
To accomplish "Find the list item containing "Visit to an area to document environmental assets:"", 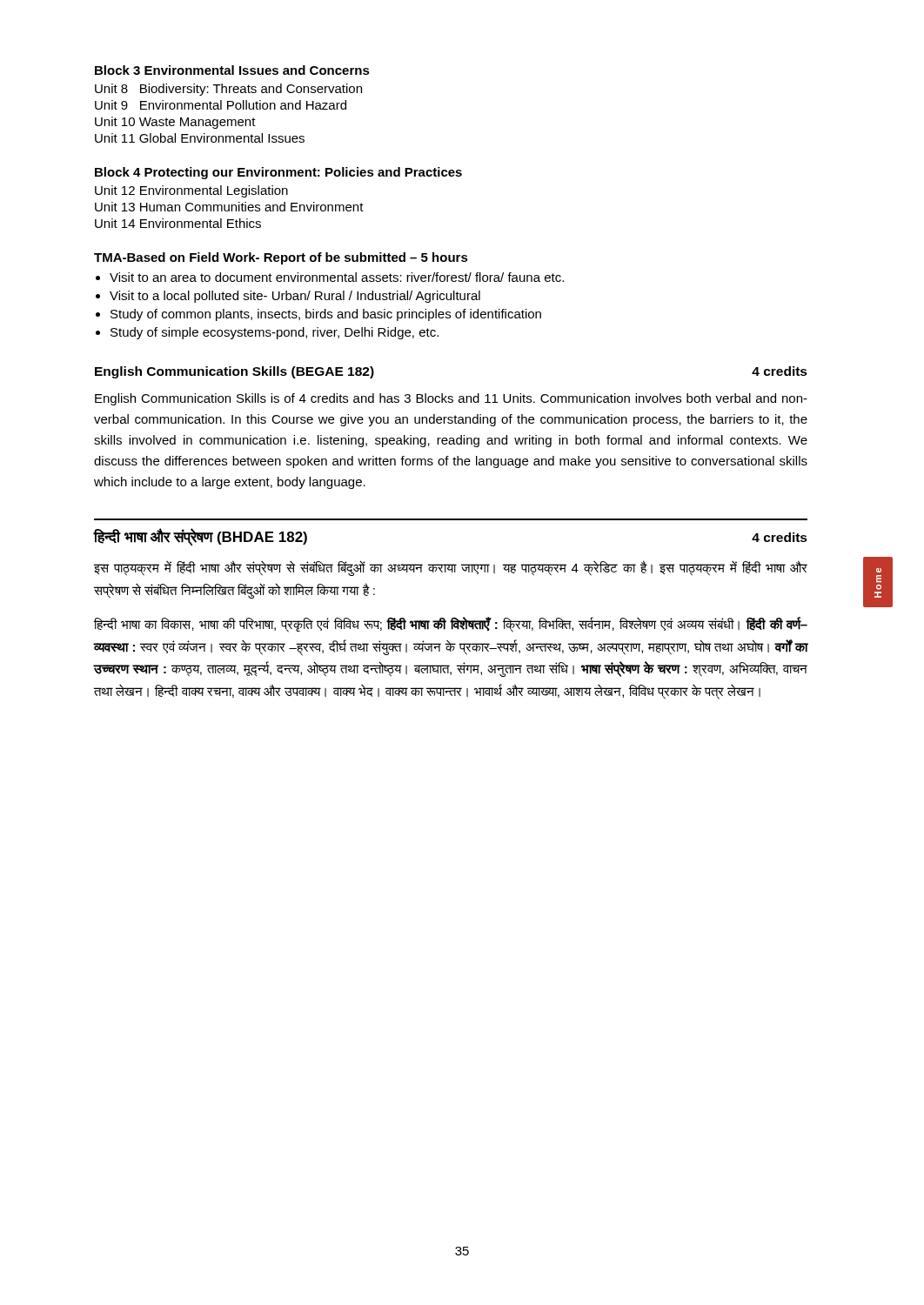I will pyautogui.click(x=458, y=277).
